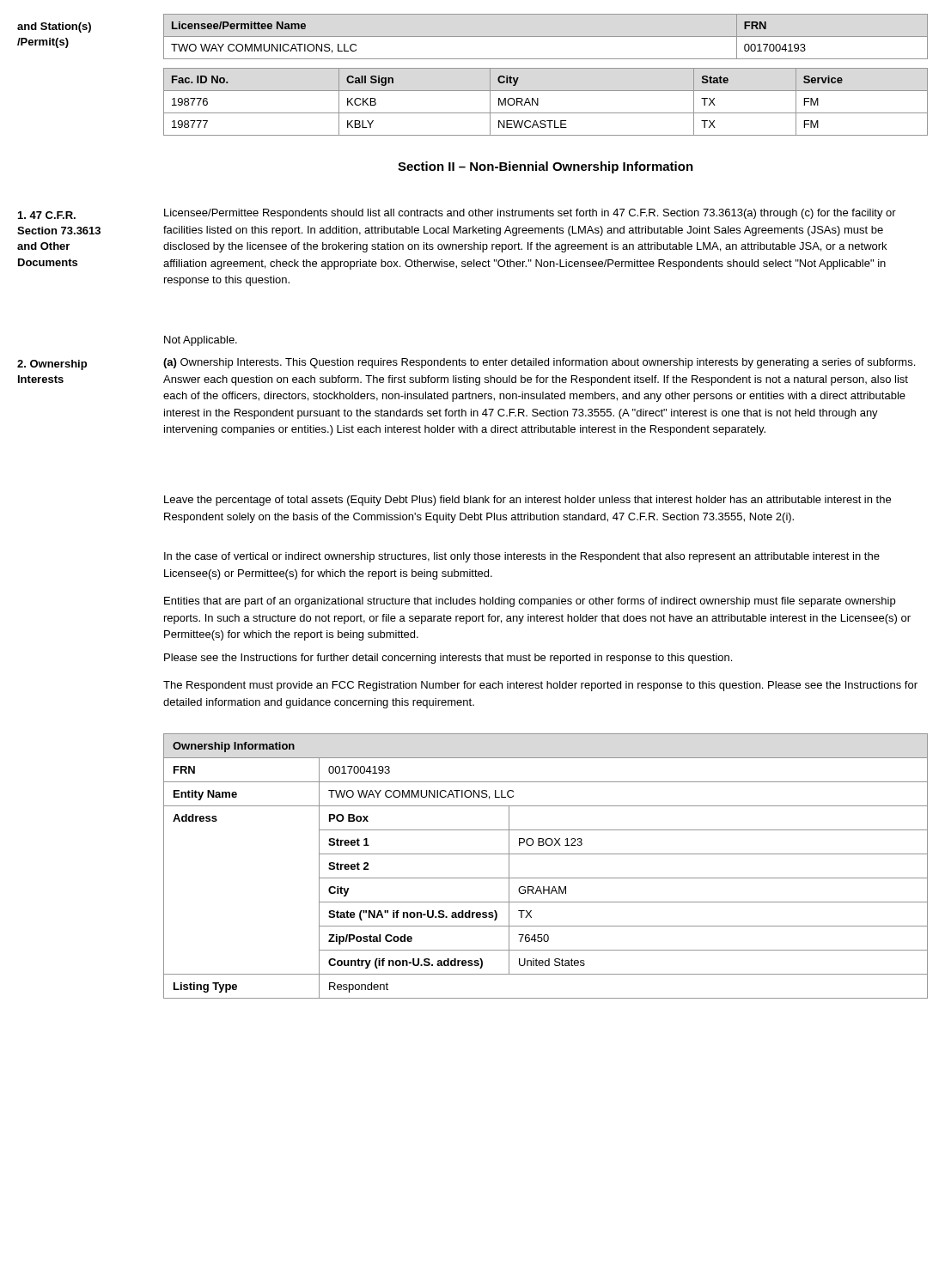Navigate to the text block starting "The Respondent must provide an"
Screen dimensions: 1288x945
coord(540,693)
